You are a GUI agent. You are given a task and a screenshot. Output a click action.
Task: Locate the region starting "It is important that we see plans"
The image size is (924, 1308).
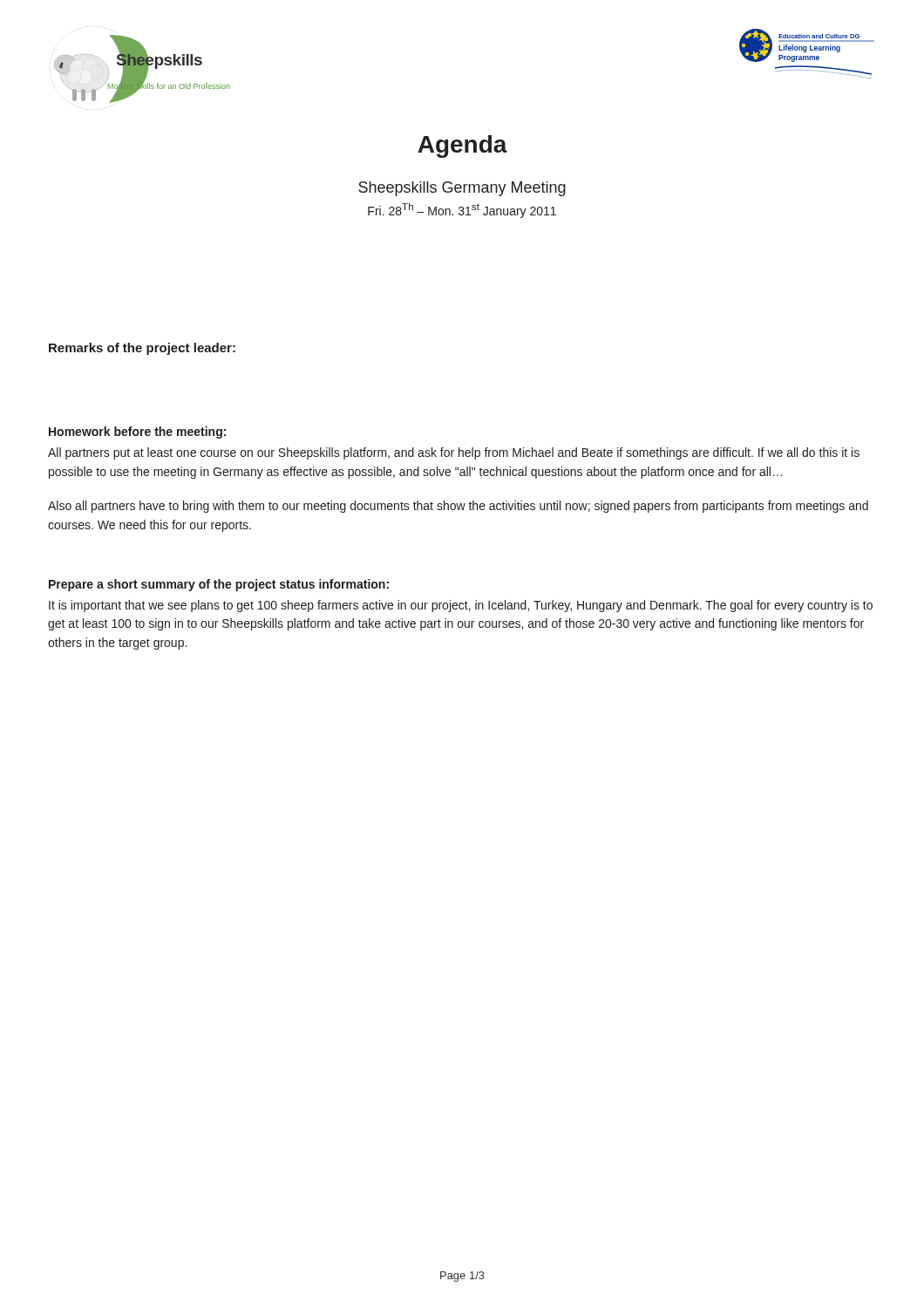(462, 625)
